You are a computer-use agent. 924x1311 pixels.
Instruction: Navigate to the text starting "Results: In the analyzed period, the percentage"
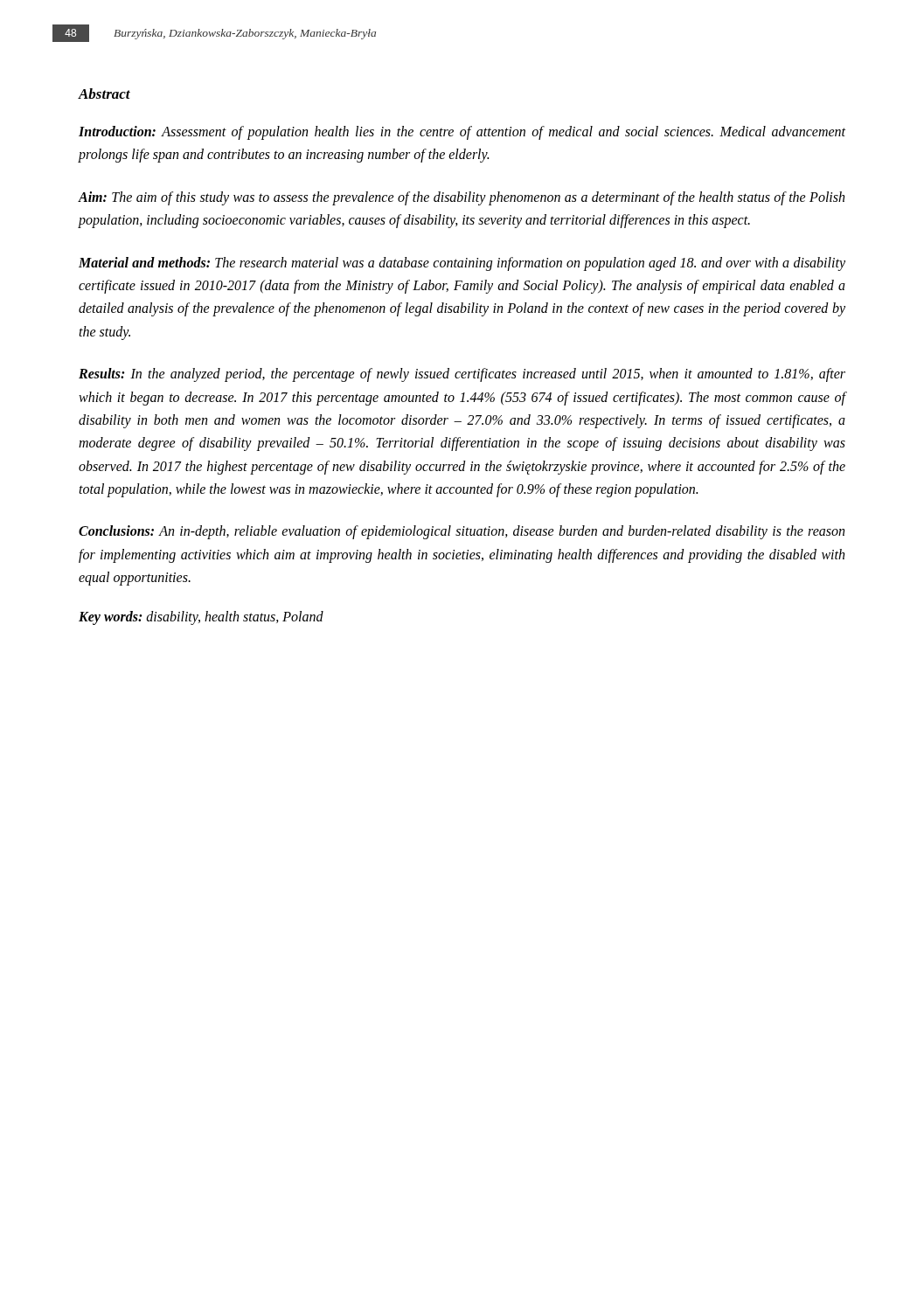[462, 431]
